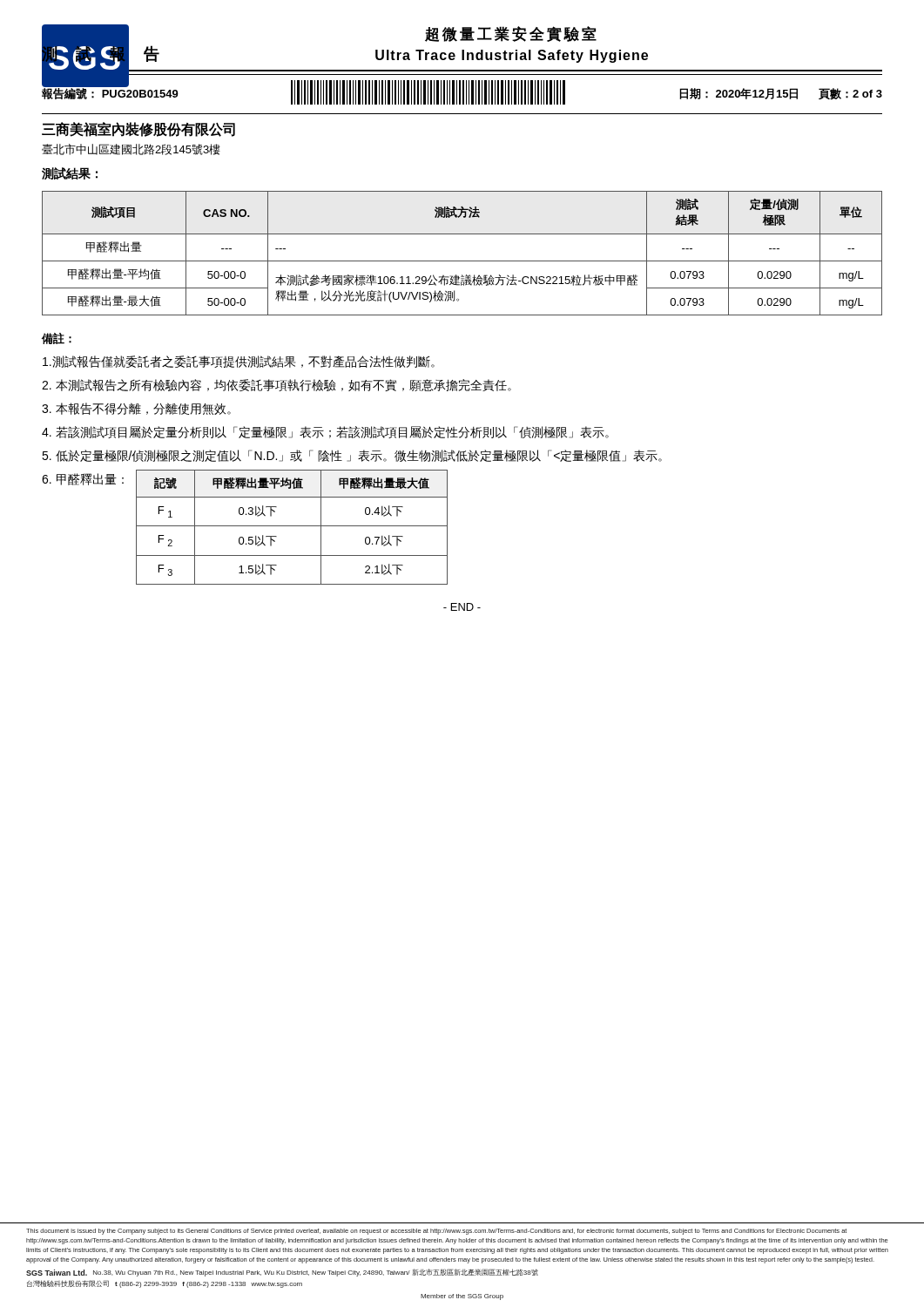Screen dimensions: 1307x924
Task: Select the title
Action: [x=512, y=44]
